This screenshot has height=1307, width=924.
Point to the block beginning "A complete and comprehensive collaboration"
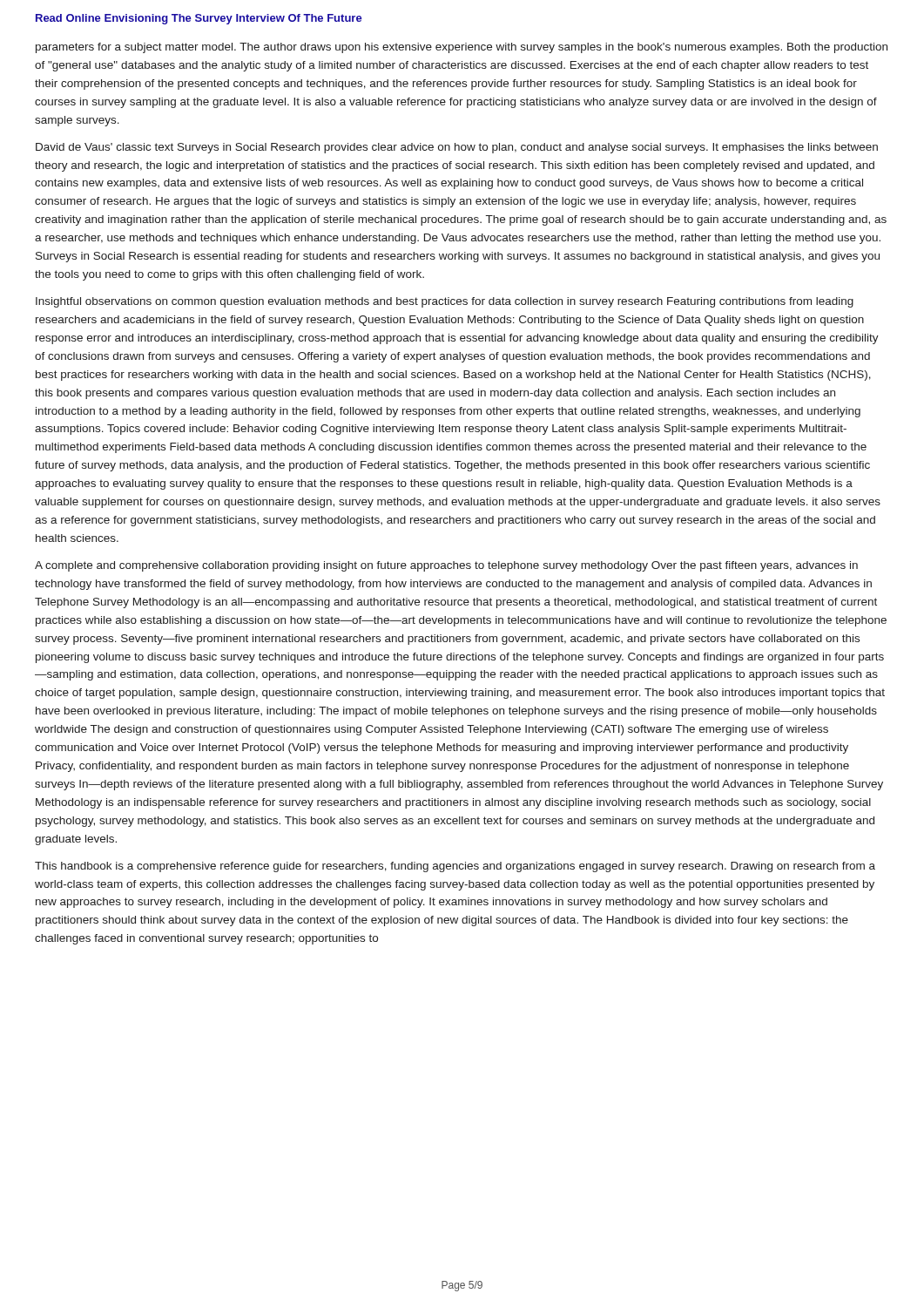tap(461, 702)
